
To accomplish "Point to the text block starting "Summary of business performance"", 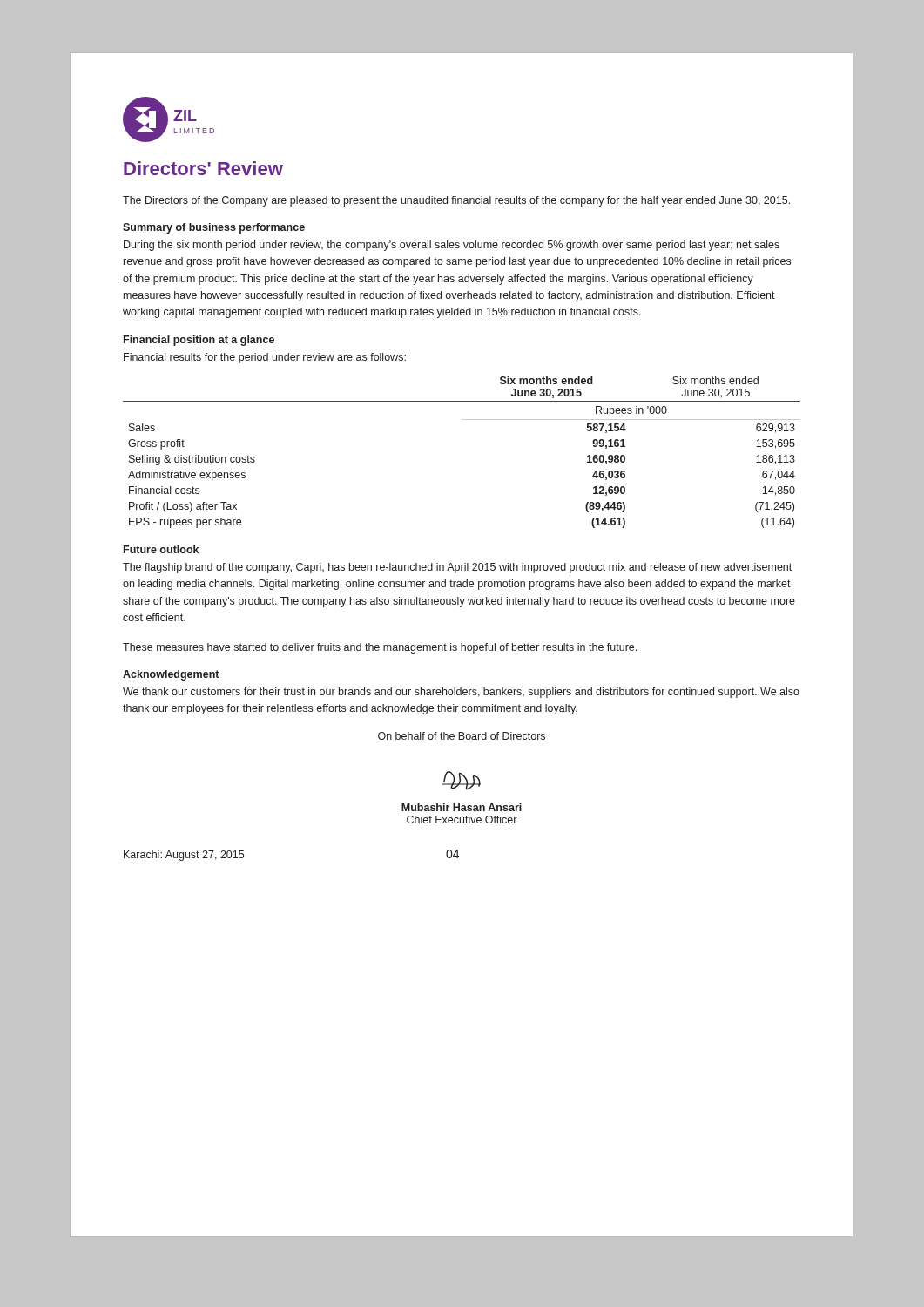I will [214, 227].
